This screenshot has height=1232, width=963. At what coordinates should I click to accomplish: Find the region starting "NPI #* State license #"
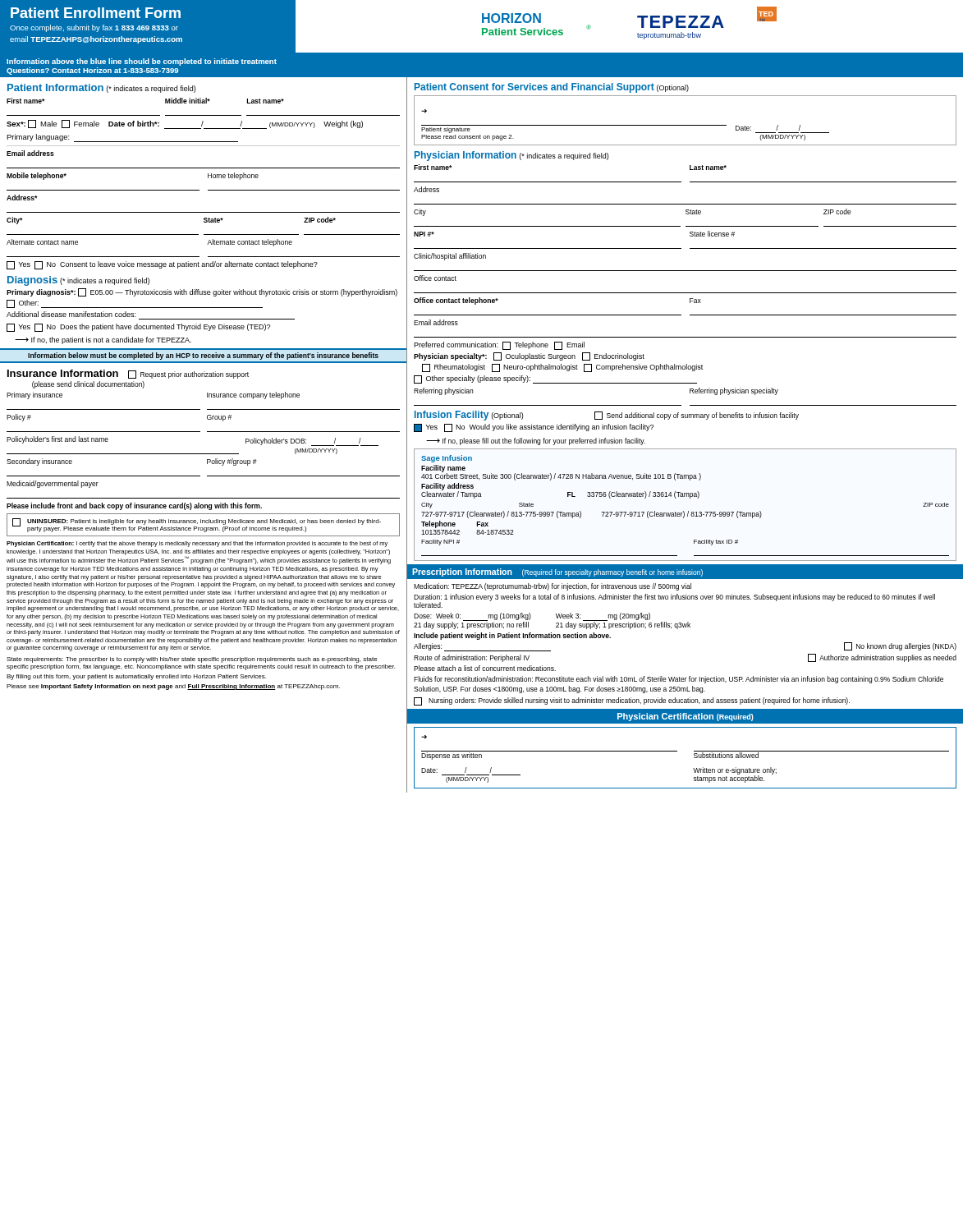click(685, 239)
